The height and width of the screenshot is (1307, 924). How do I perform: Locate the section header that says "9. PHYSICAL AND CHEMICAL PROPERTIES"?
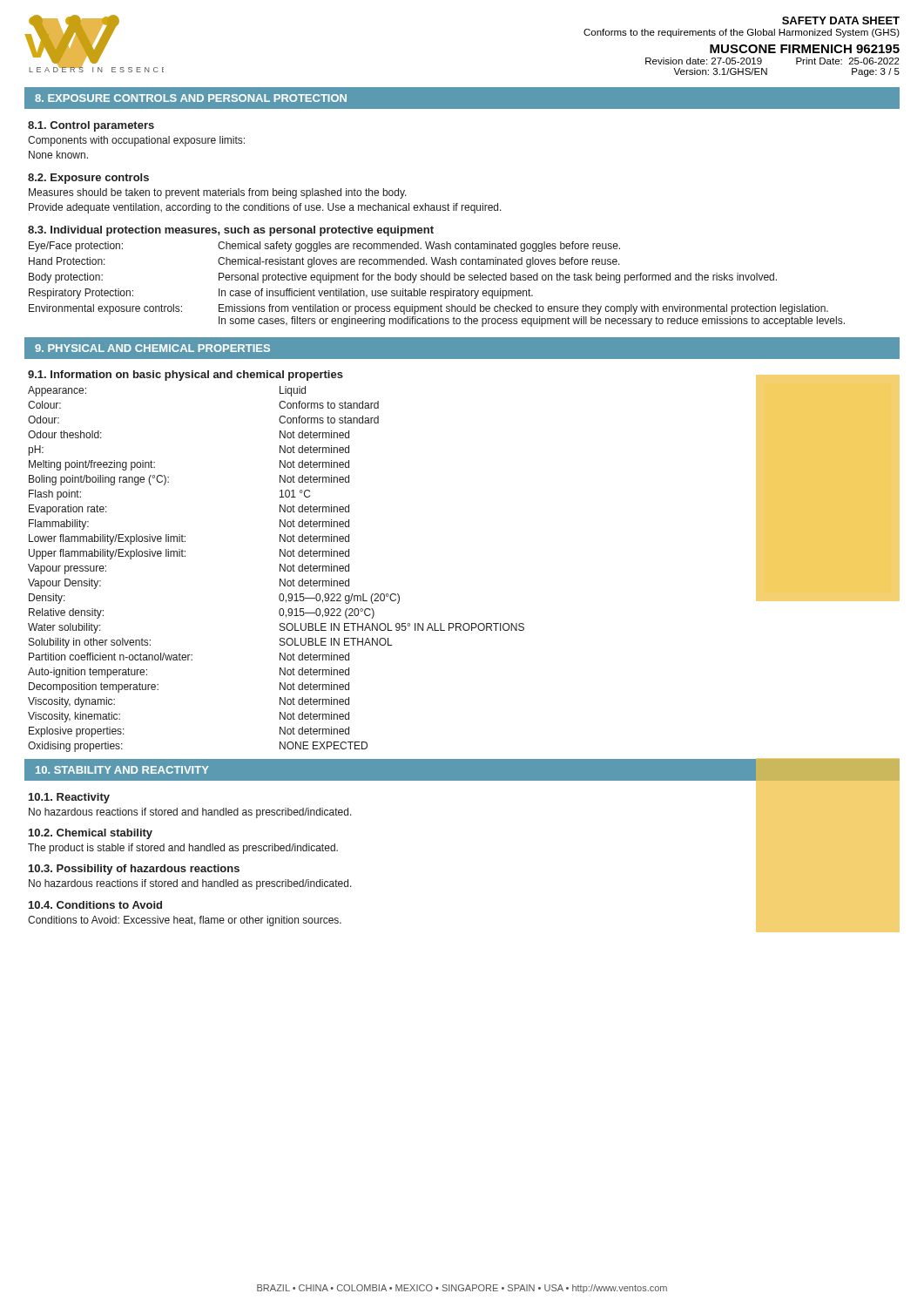coord(153,348)
